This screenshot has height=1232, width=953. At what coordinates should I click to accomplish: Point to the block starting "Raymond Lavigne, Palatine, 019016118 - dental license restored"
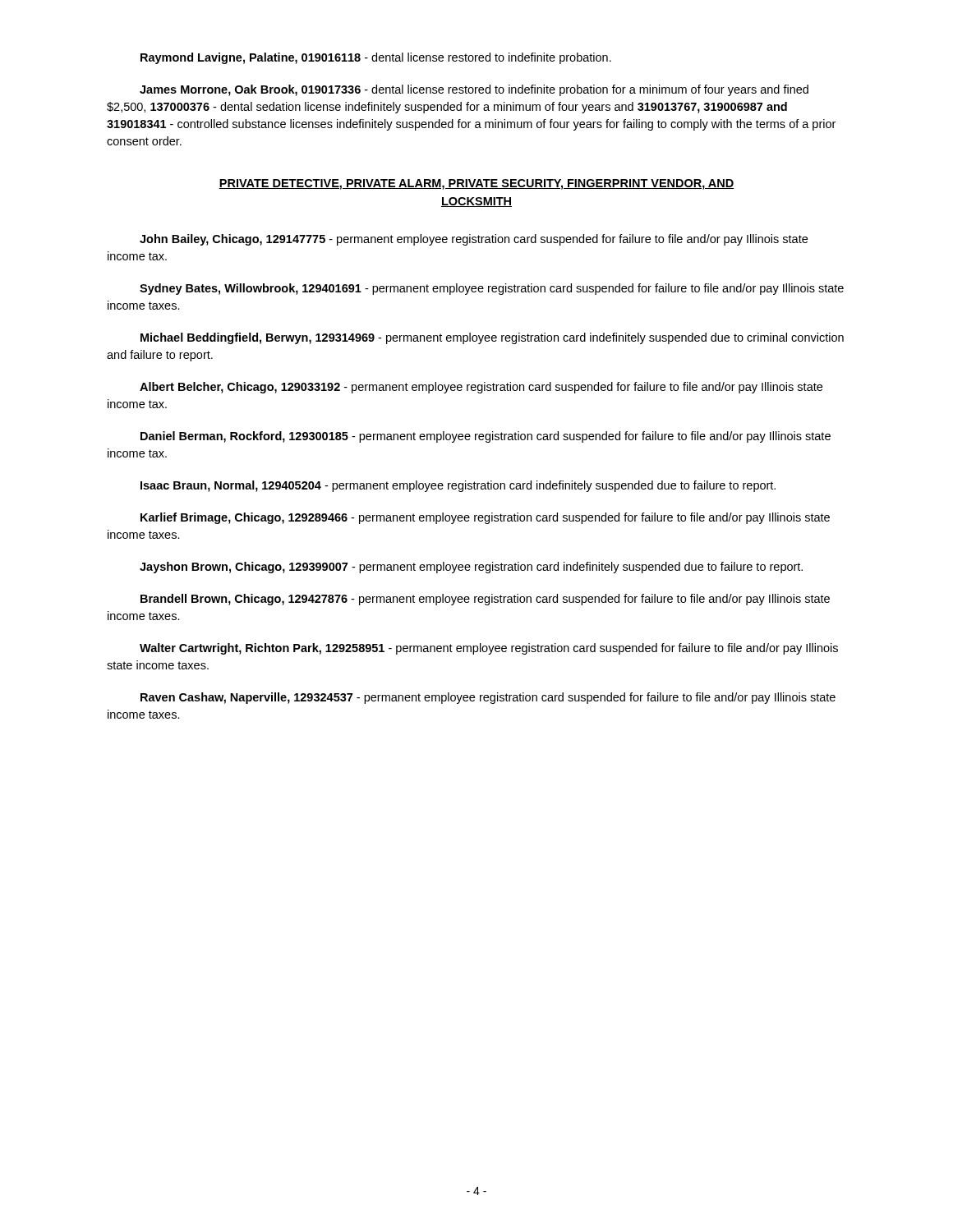pyautogui.click(x=376, y=57)
